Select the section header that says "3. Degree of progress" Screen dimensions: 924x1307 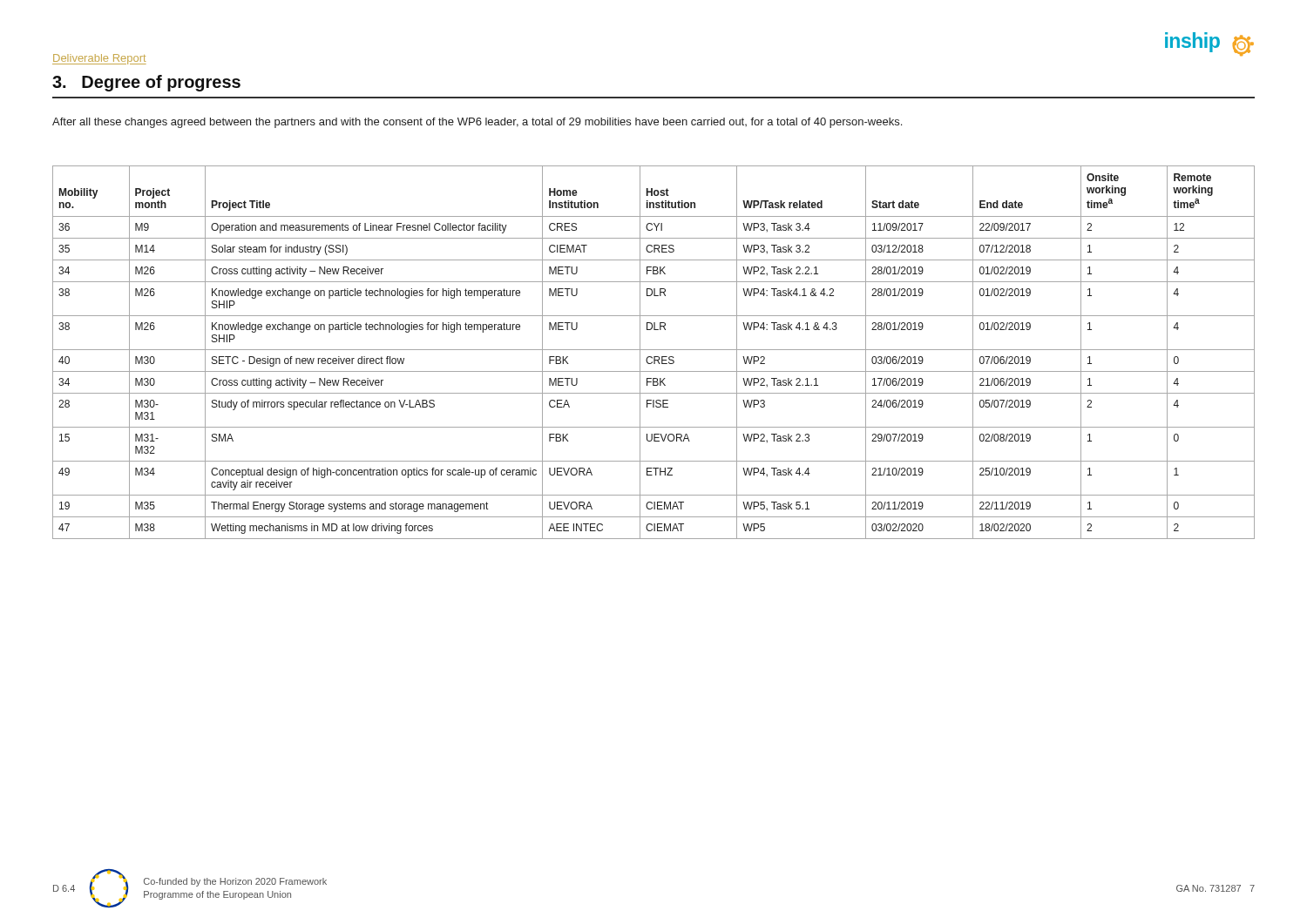[x=146, y=83]
